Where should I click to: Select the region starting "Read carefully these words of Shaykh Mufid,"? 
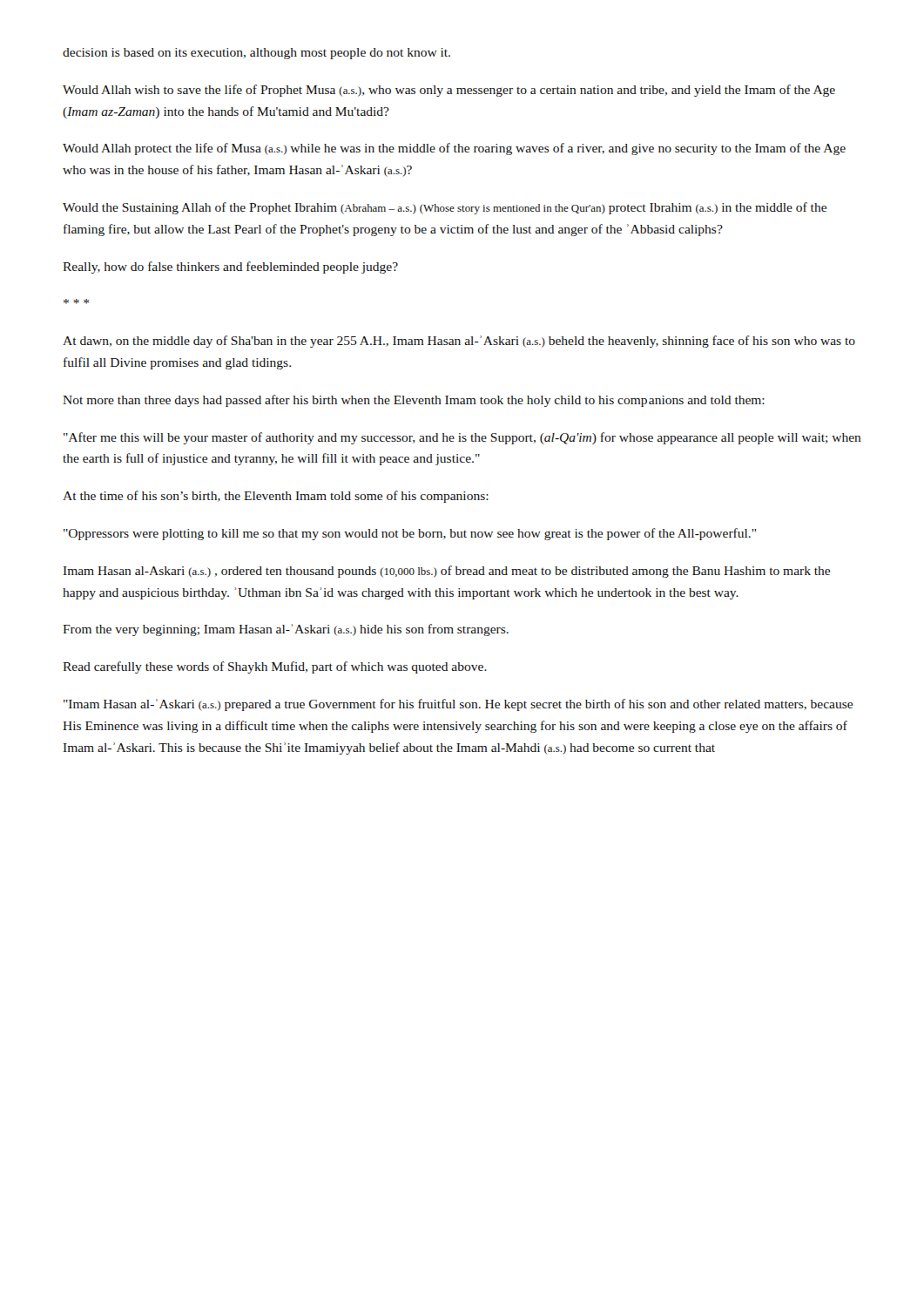coord(275,666)
